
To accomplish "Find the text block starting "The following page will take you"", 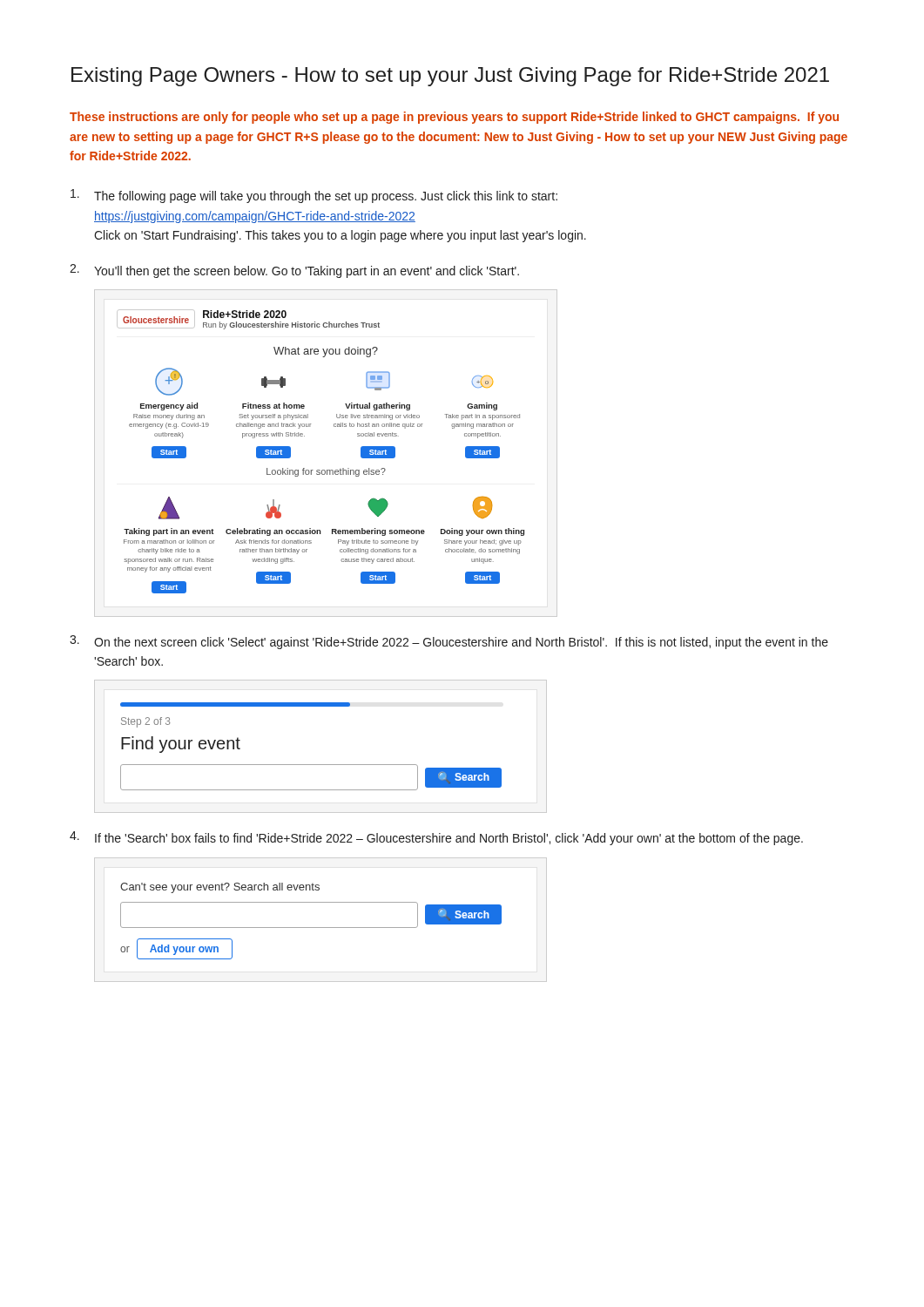I will coord(314,196).
